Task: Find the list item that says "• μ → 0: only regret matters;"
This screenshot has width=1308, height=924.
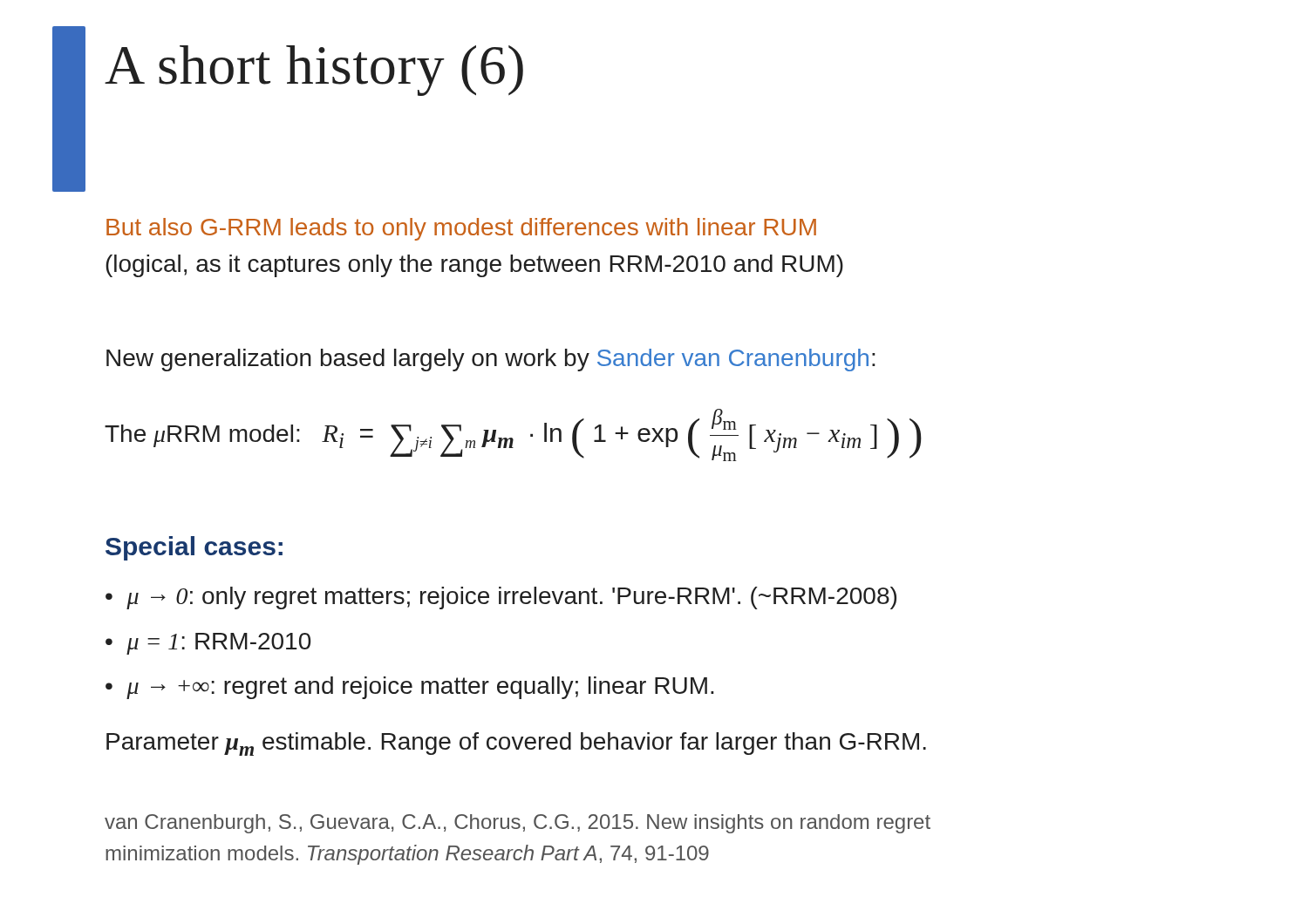Action: click(501, 596)
